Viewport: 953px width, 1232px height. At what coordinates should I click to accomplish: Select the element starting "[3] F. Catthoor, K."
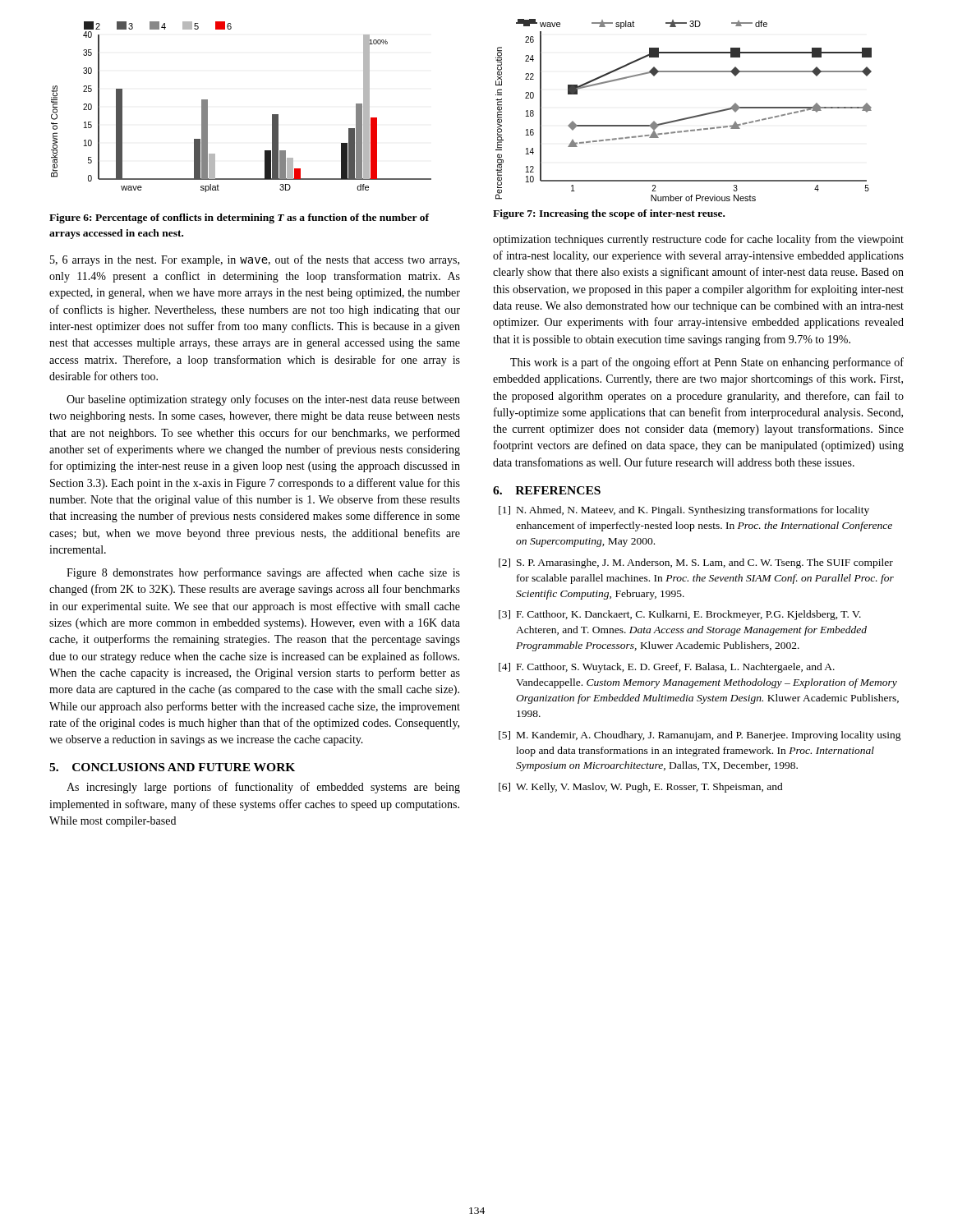[x=698, y=631]
